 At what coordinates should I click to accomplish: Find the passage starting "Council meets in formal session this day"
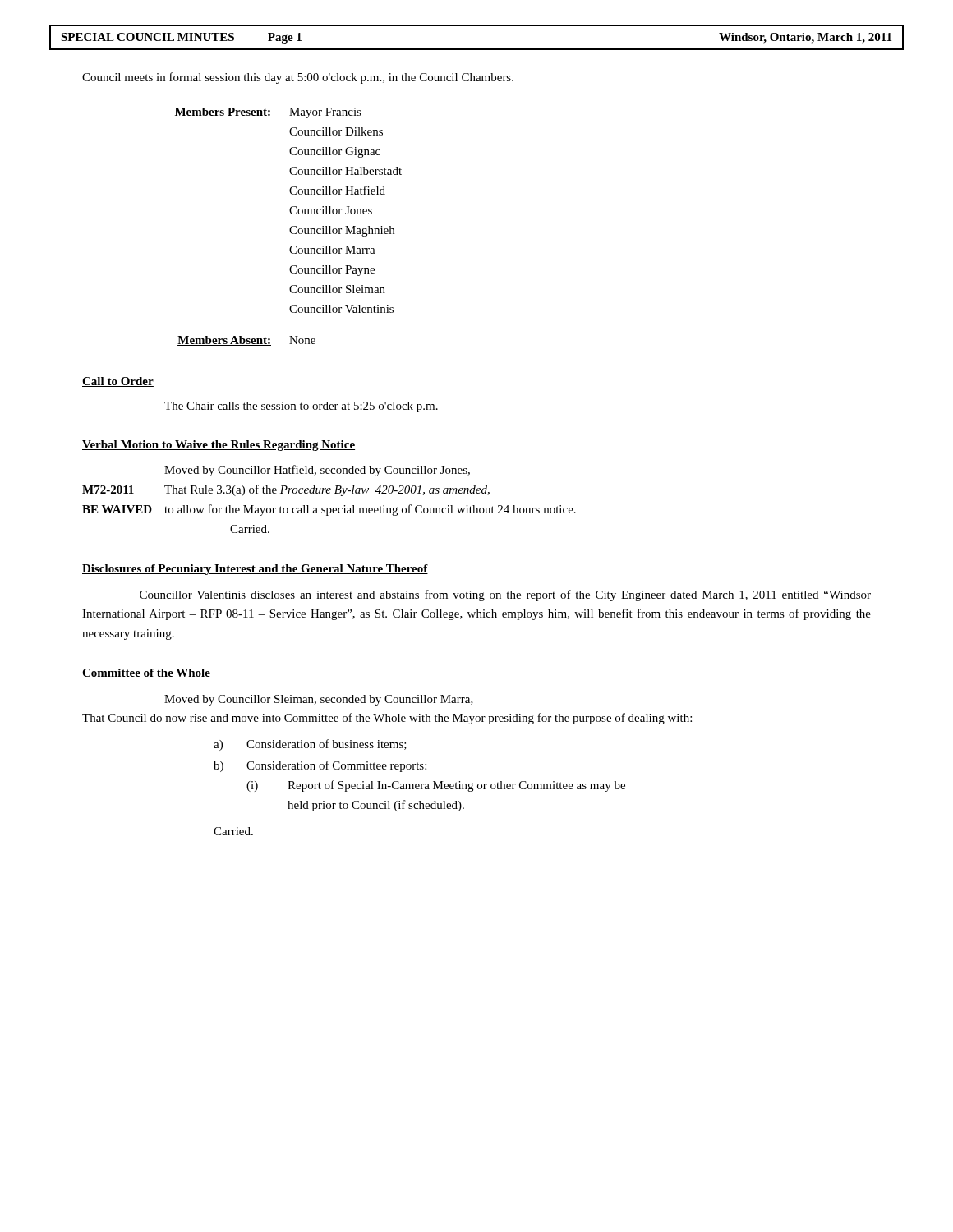pyautogui.click(x=298, y=77)
